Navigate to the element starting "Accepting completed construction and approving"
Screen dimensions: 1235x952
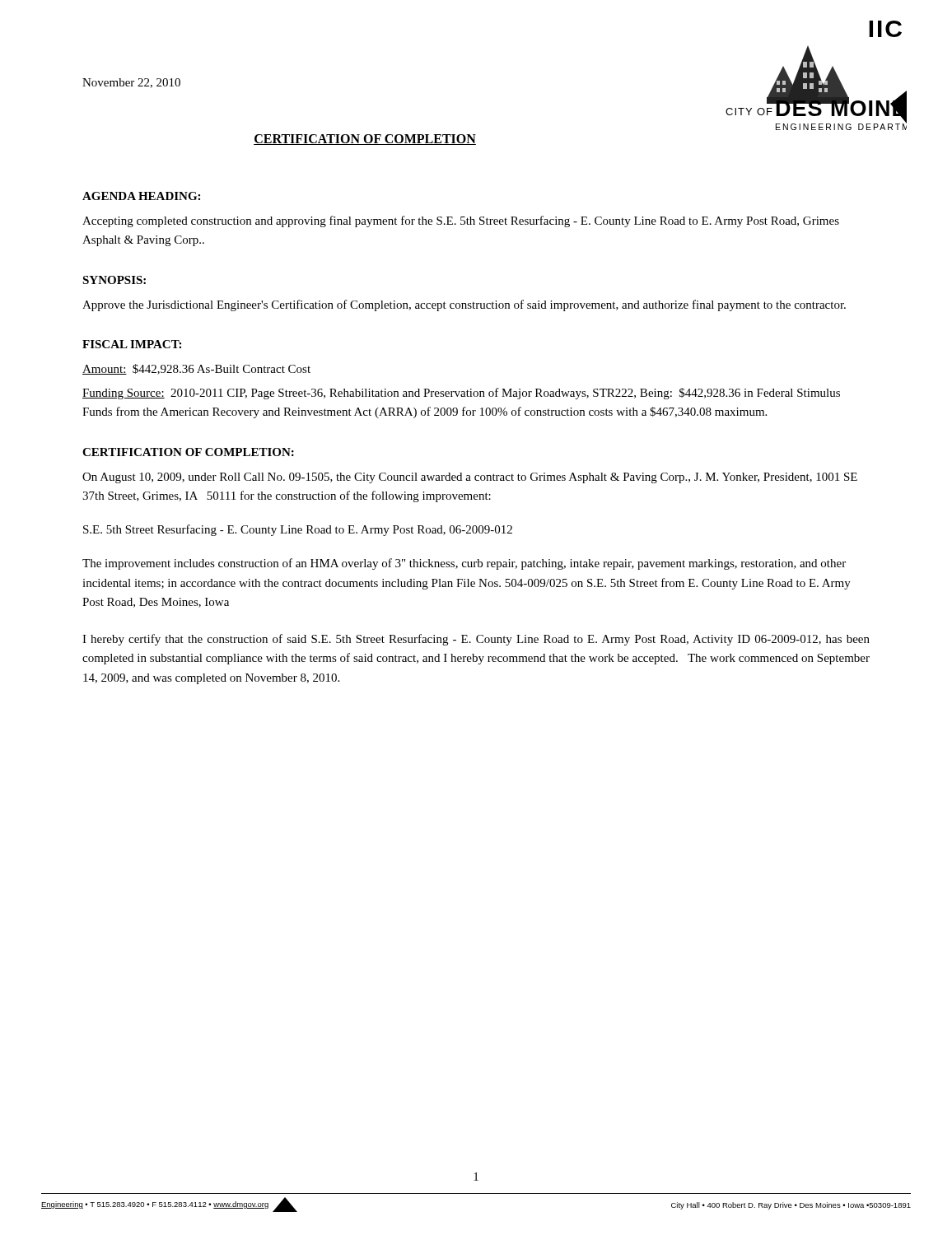(x=461, y=230)
